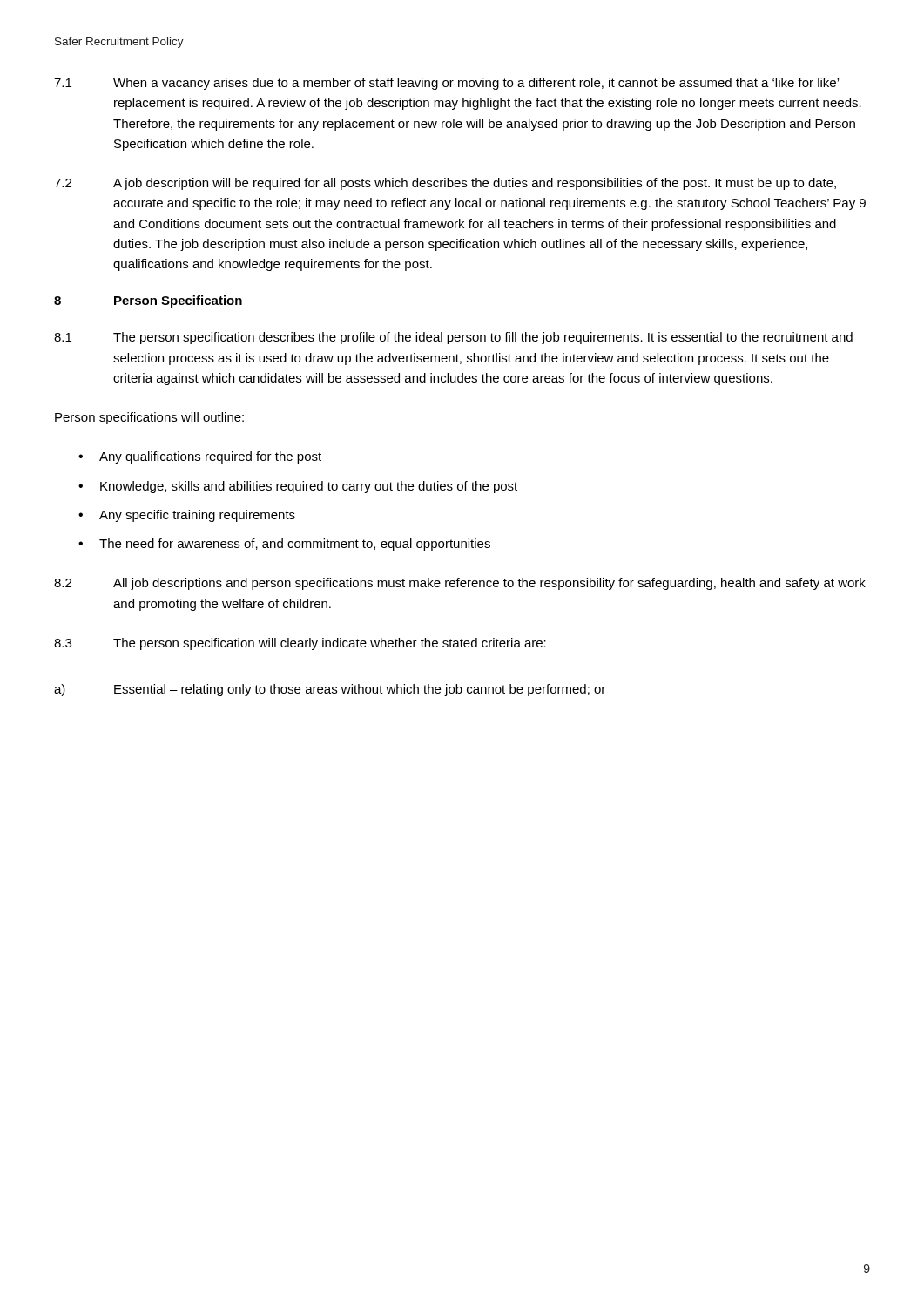Select the text block that reads "2All job descriptions and"
Image resolution: width=924 pixels, height=1307 pixels.
(460, 593)
